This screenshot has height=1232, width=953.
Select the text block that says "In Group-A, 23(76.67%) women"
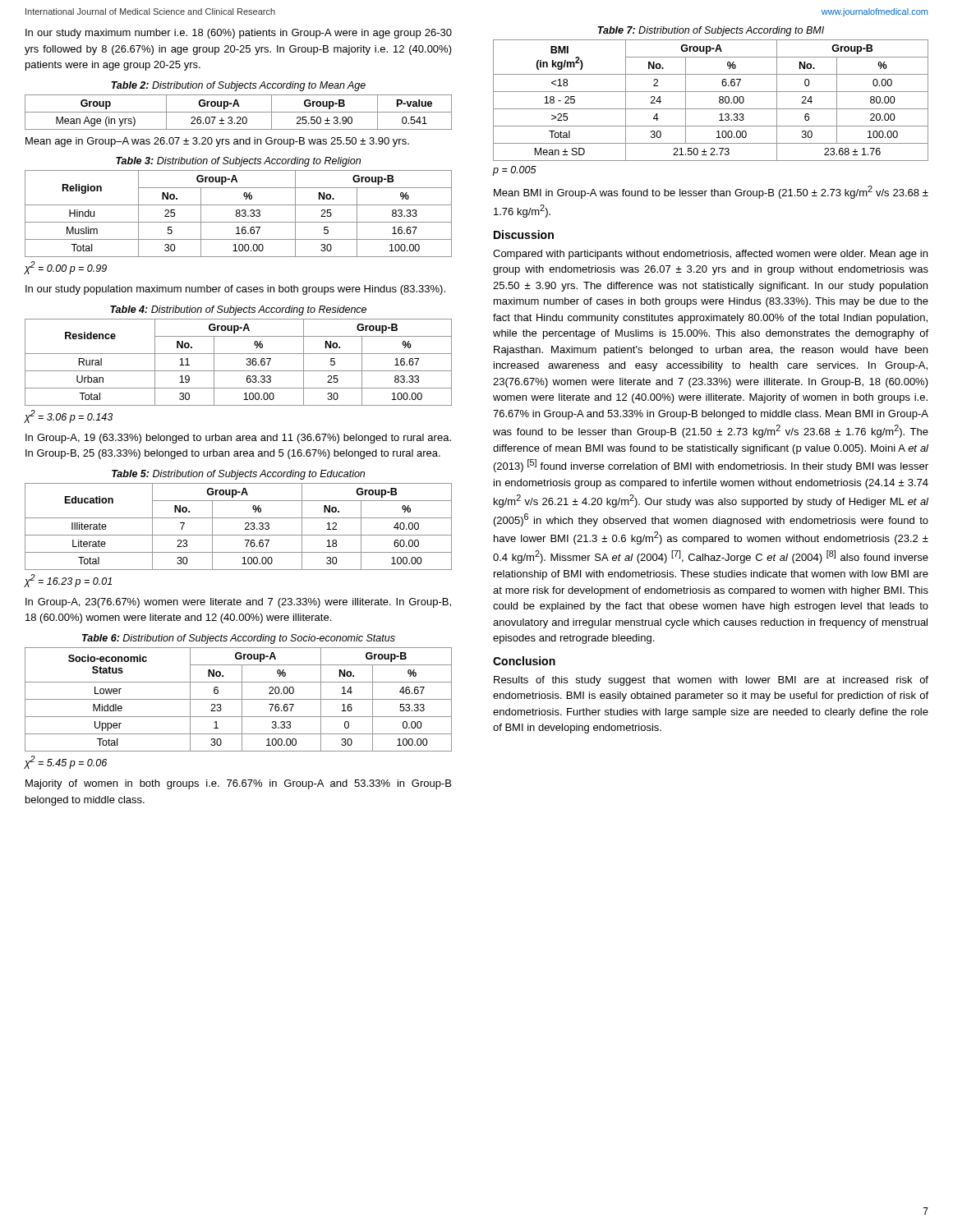[x=238, y=610]
